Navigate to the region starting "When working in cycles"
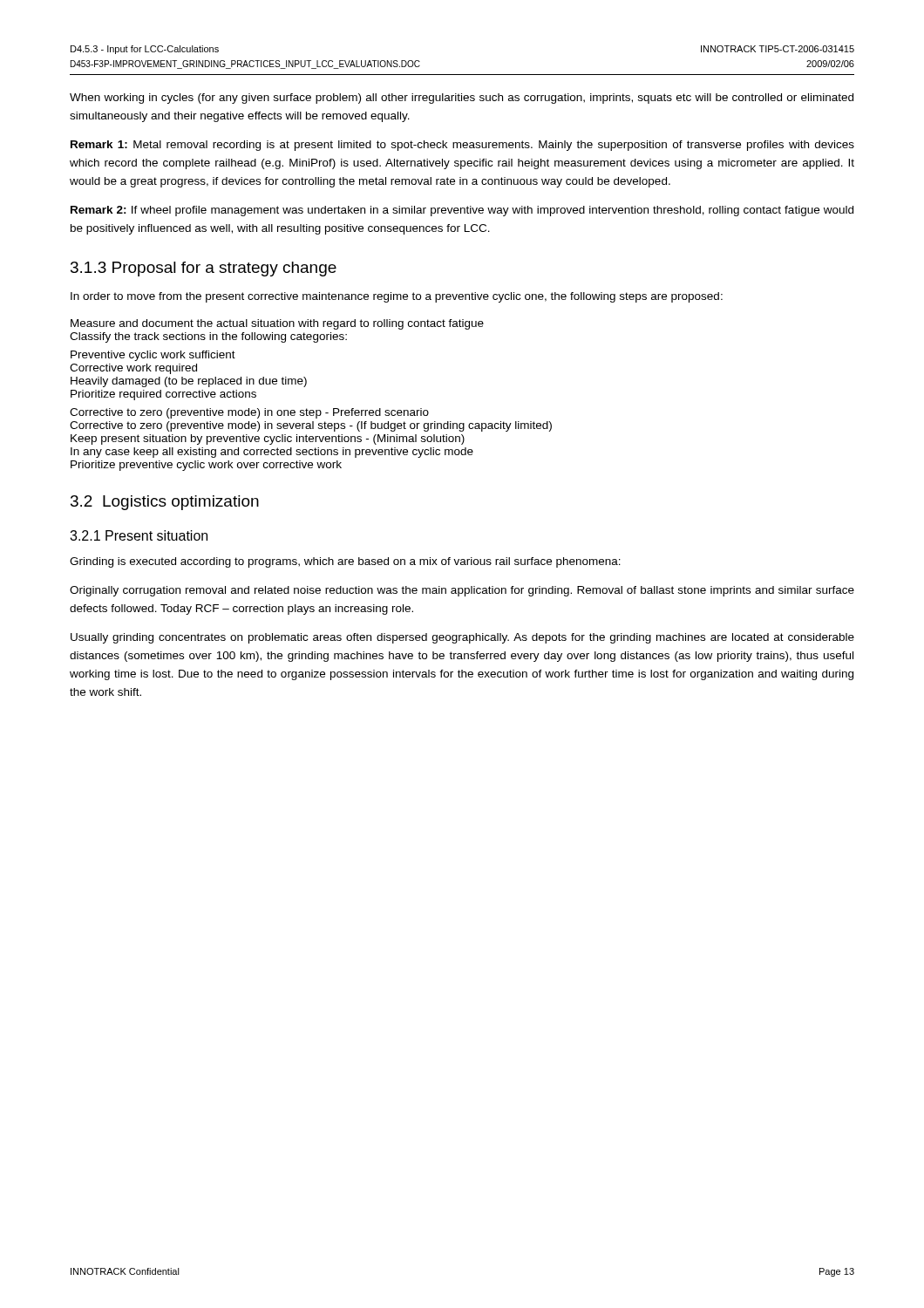The height and width of the screenshot is (1308, 924). tap(462, 107)
